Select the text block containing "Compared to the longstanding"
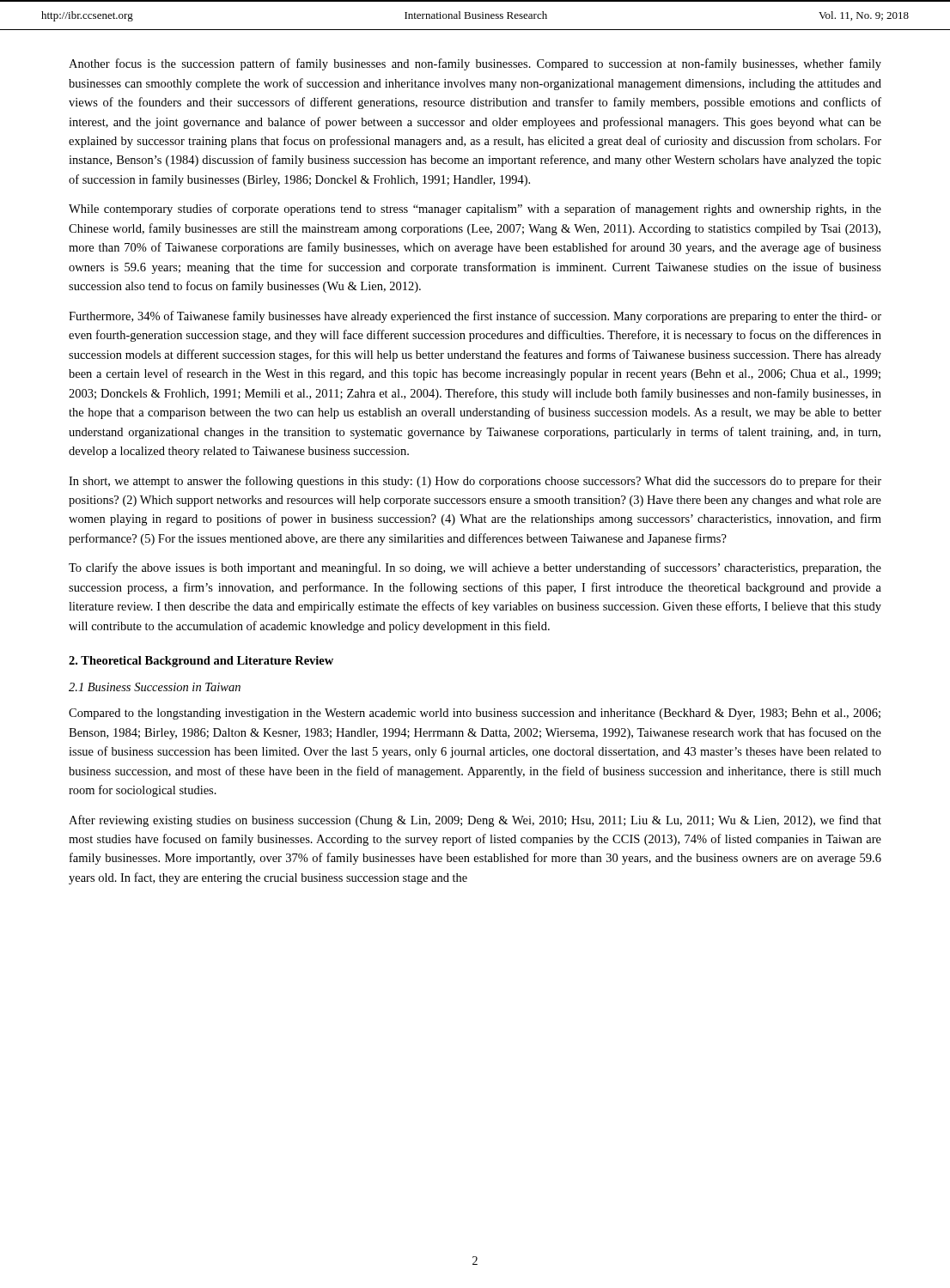Viewport: 950px width, 1288px height. point(475,752)
